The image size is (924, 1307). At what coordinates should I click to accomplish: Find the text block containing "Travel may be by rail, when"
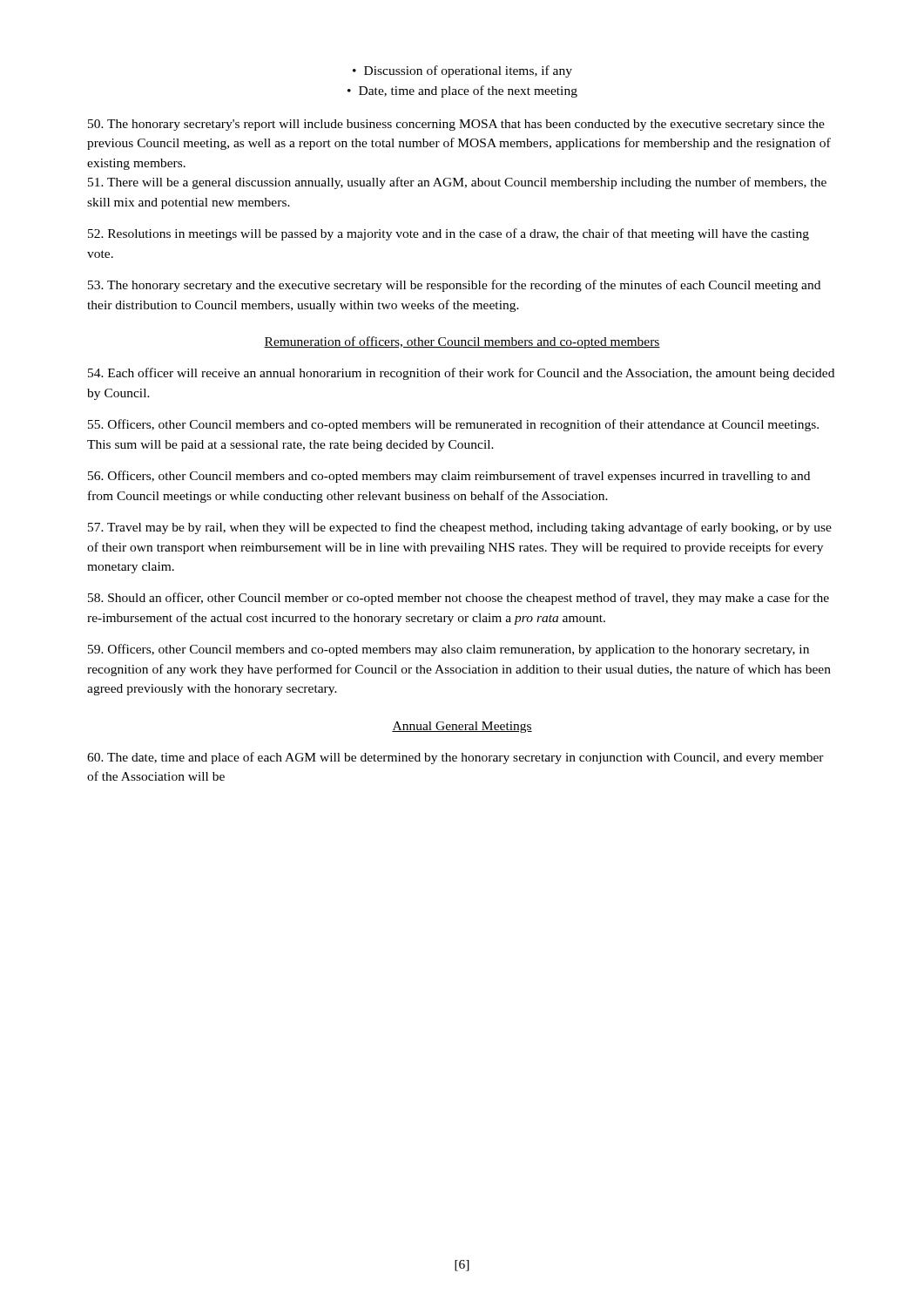tap(459, 546)
